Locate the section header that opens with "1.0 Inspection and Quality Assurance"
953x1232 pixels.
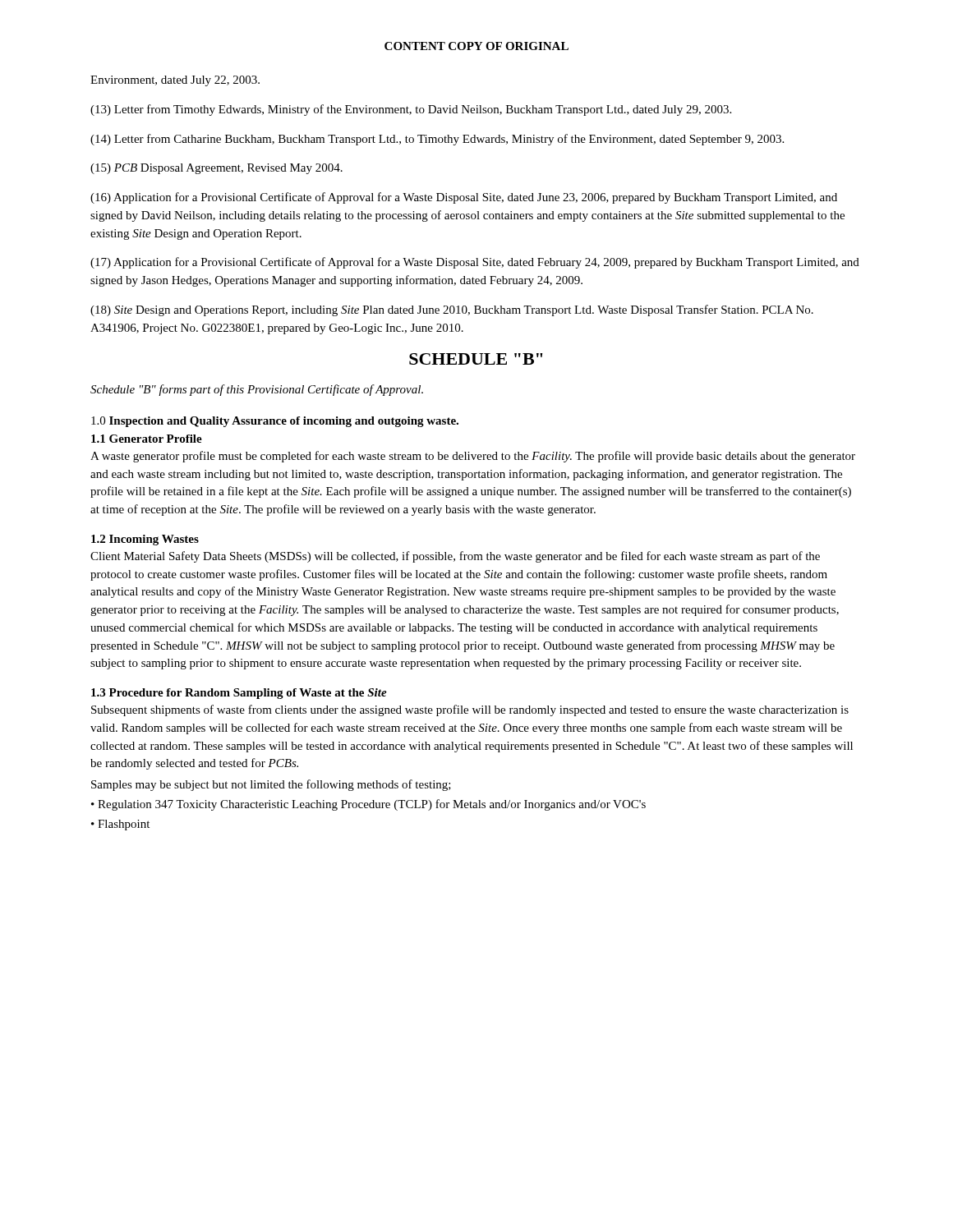275,421
